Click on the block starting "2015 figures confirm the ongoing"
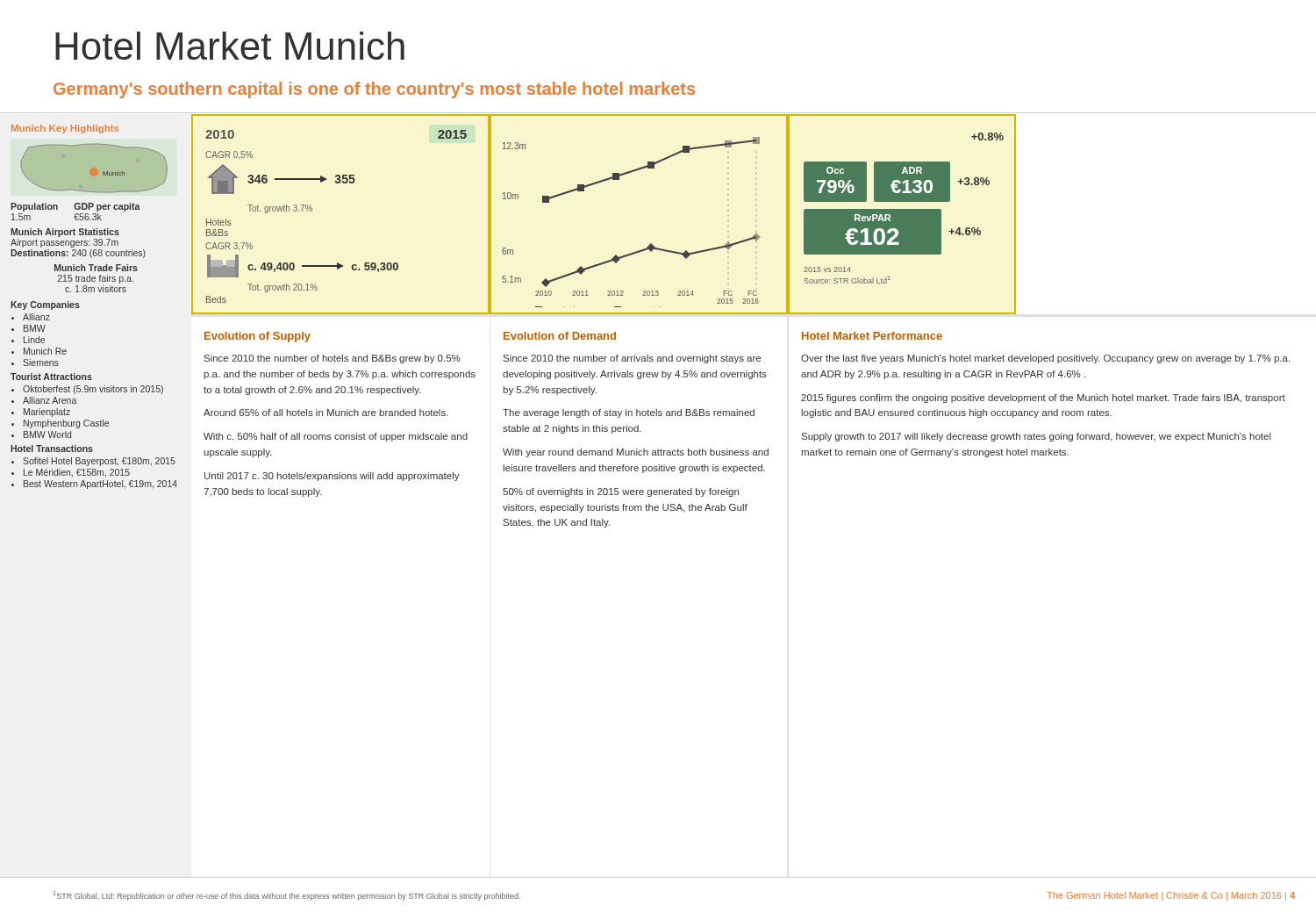The width and height of the screenshot is (1316, 912). 1043,405
